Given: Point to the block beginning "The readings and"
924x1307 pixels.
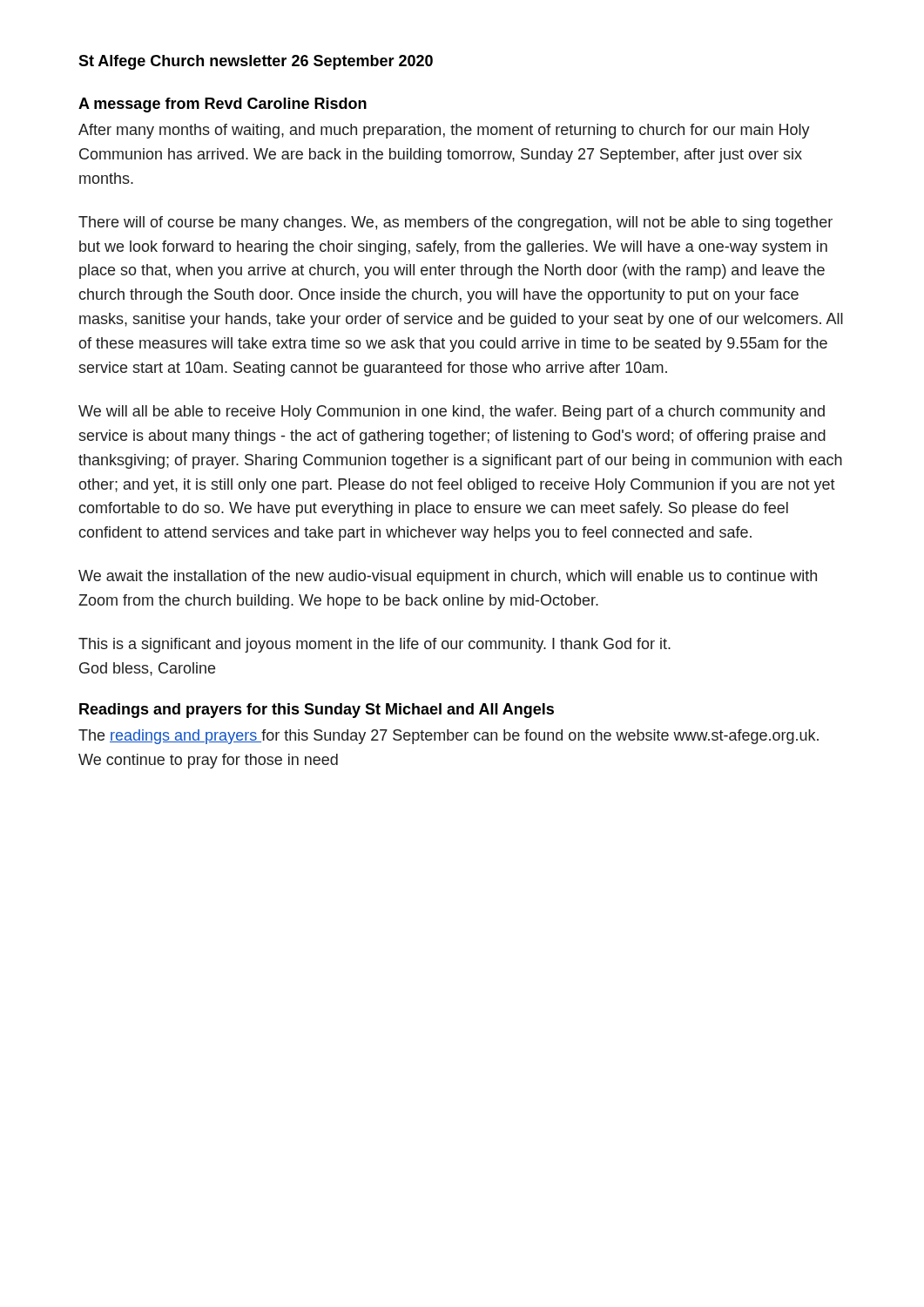Looking at the screenshot, I should (451, 747).
